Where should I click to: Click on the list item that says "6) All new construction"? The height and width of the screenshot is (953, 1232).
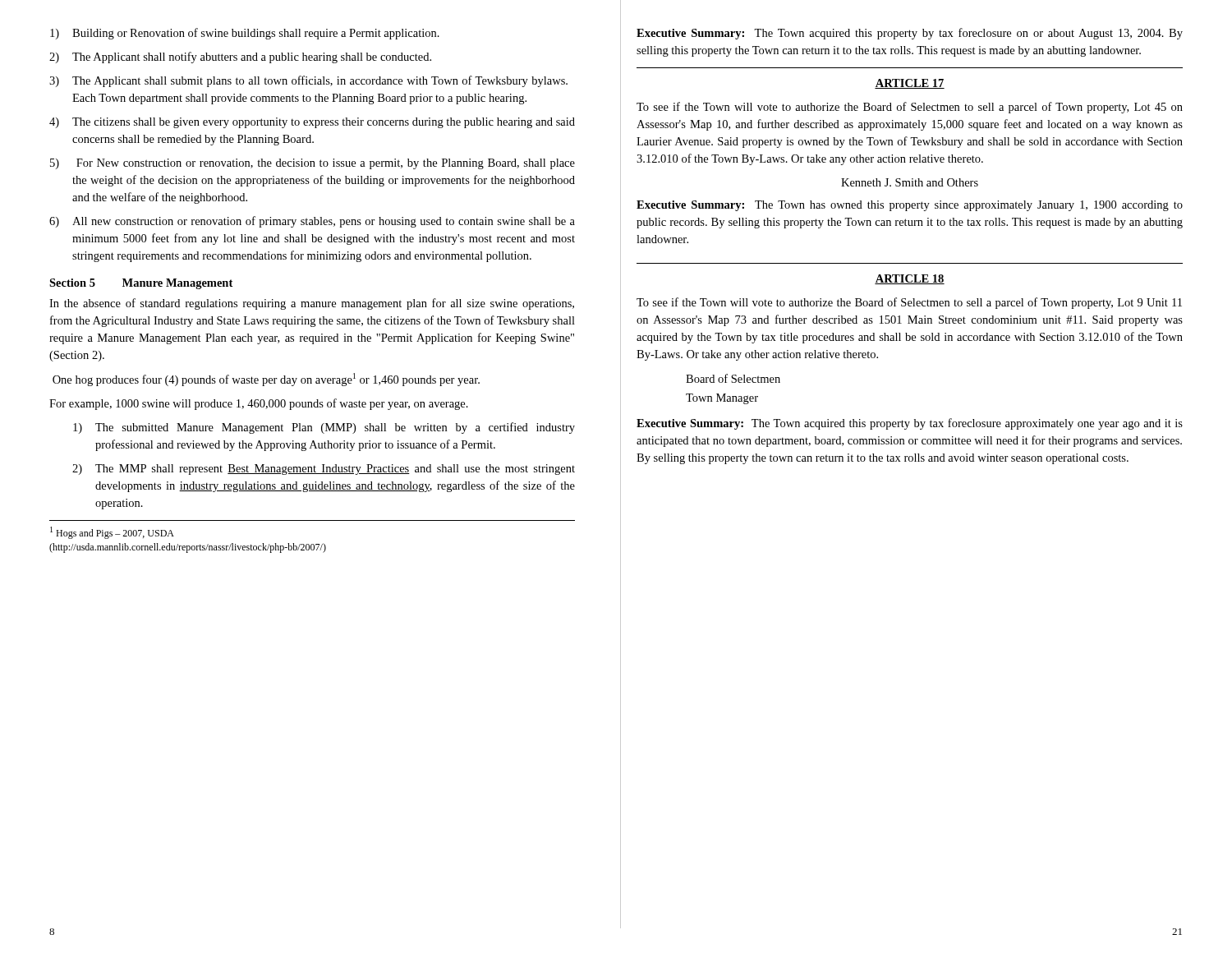[312, 239]
